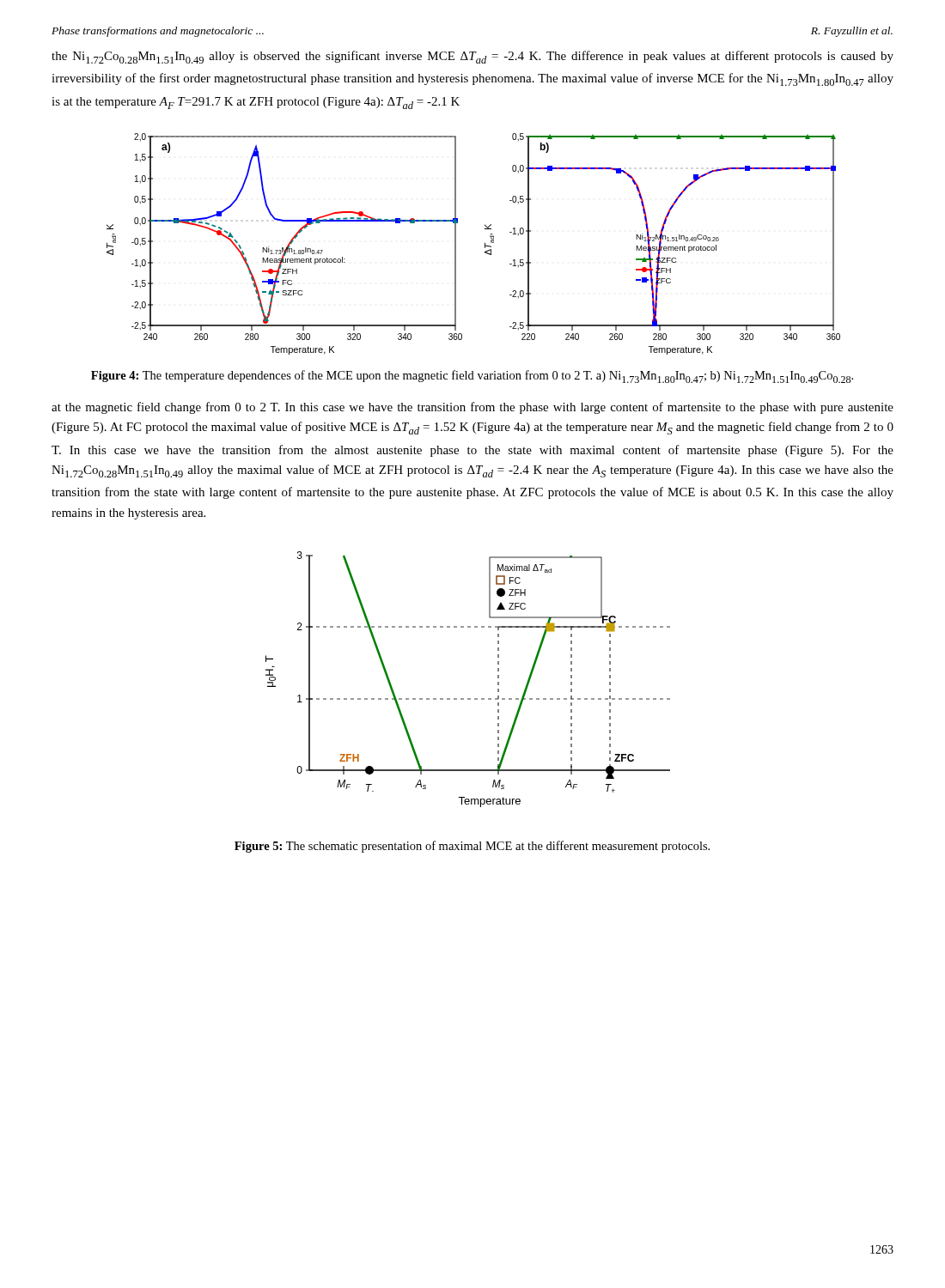The height and width of the screenshot is (1288, 945).
Task: Click the passage that begins "the Ni1.72Co0.28Mn1.51In0.49 alloy is observed the"
Action: coord(472,80)
